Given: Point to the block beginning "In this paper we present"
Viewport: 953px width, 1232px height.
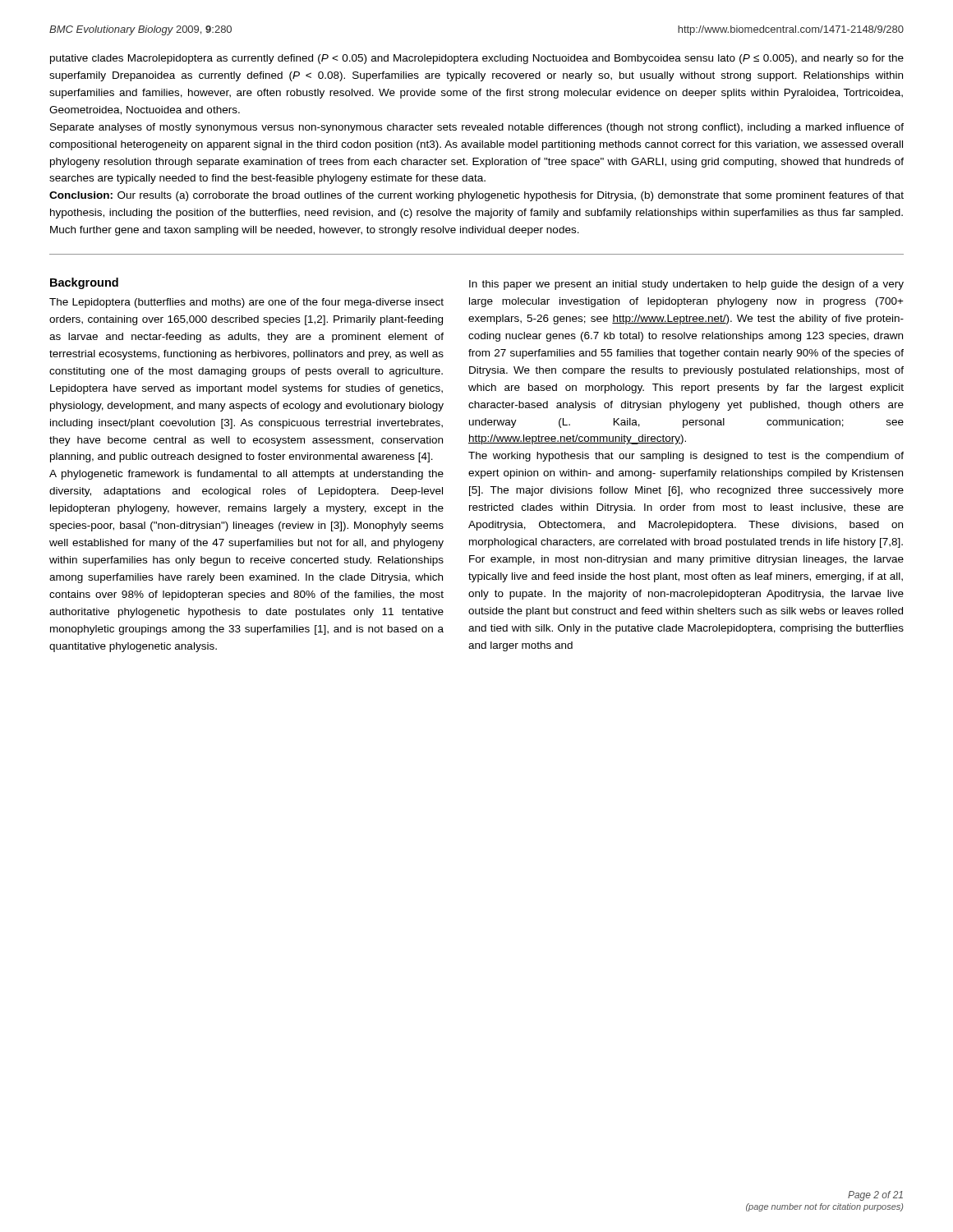Looking at the screenshot, I should (x=686, y=362).
